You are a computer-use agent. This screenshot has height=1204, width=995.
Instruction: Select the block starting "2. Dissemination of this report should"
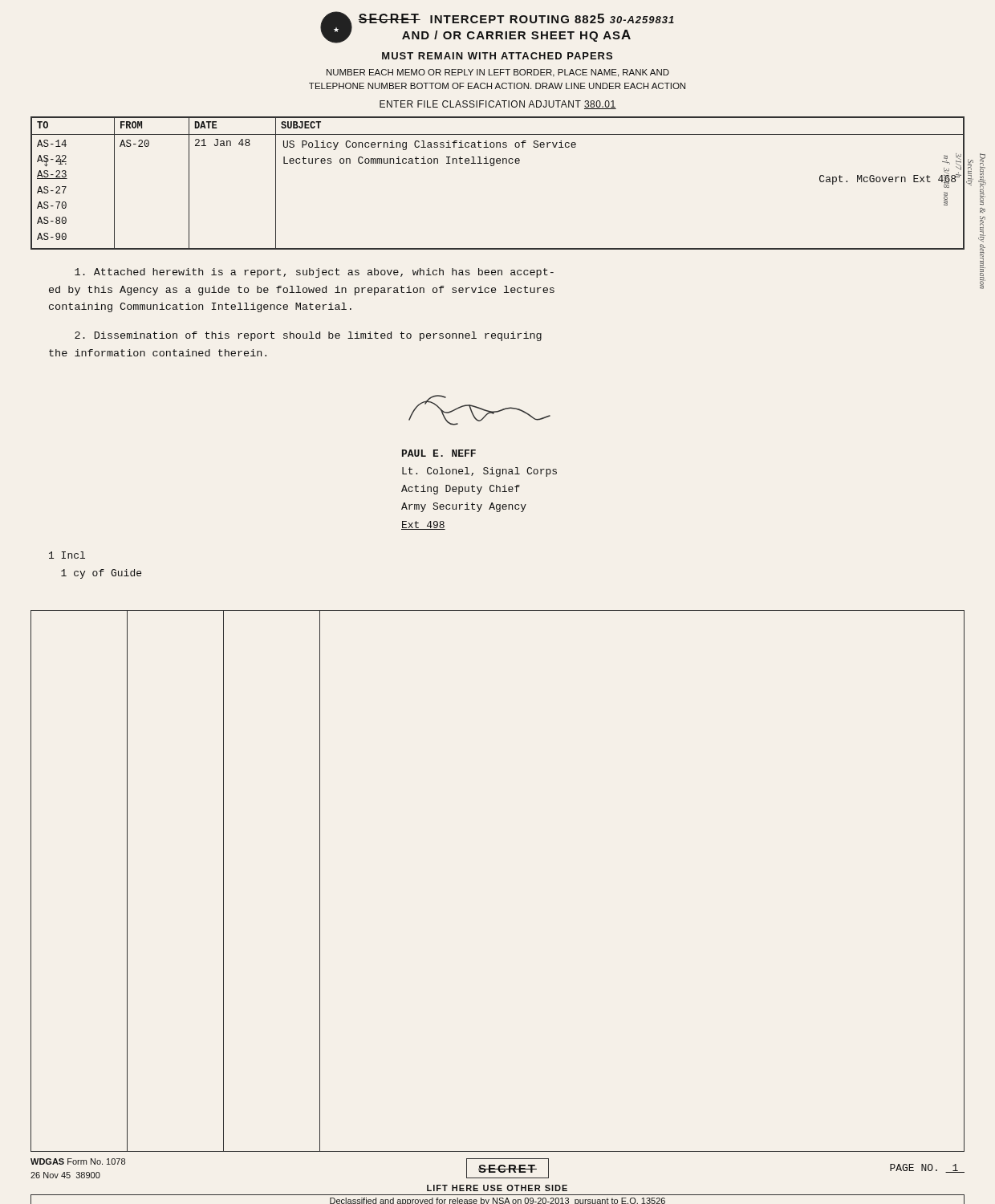(x=295, y=344)
